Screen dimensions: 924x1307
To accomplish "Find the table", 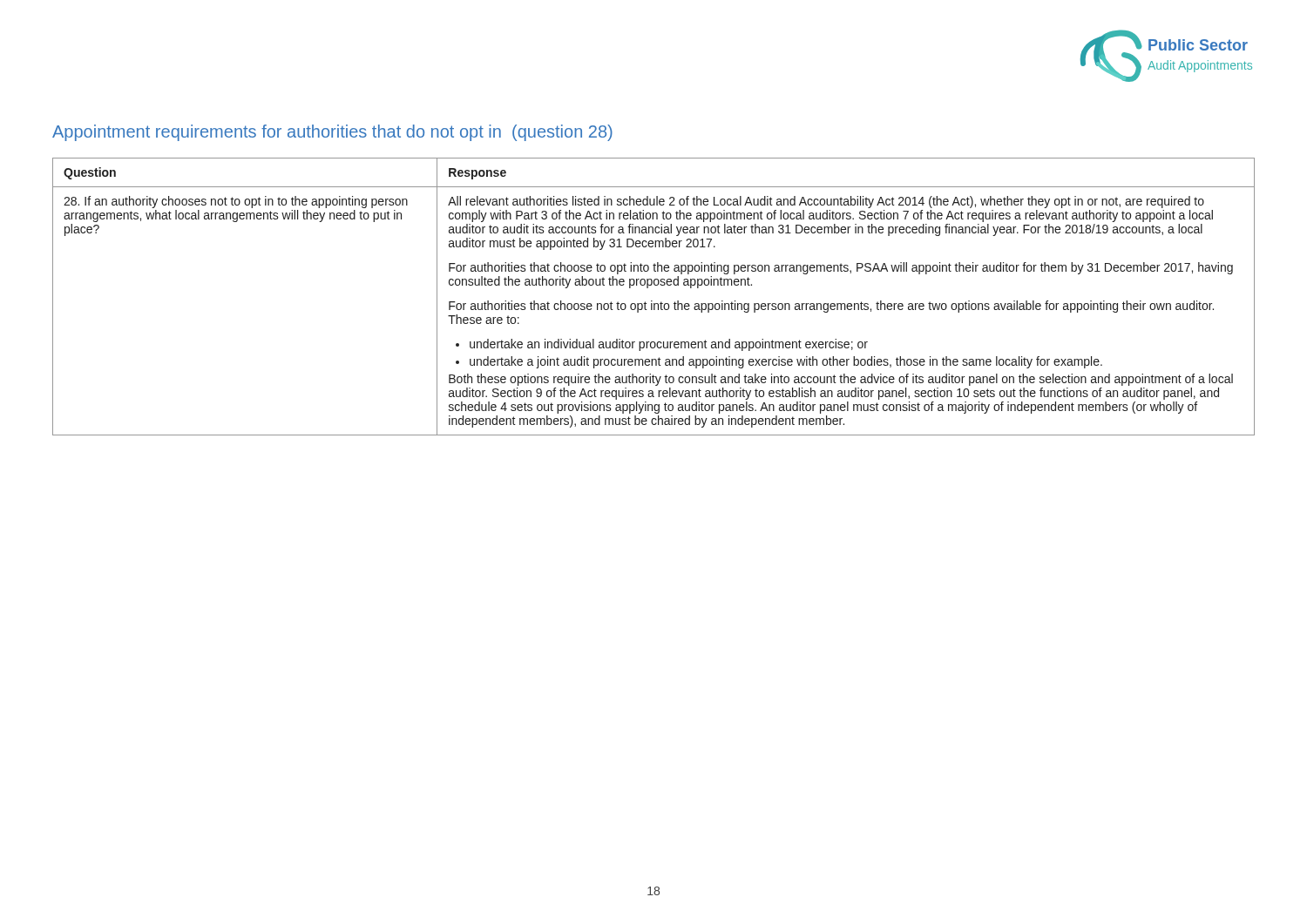I will [654, 297].
